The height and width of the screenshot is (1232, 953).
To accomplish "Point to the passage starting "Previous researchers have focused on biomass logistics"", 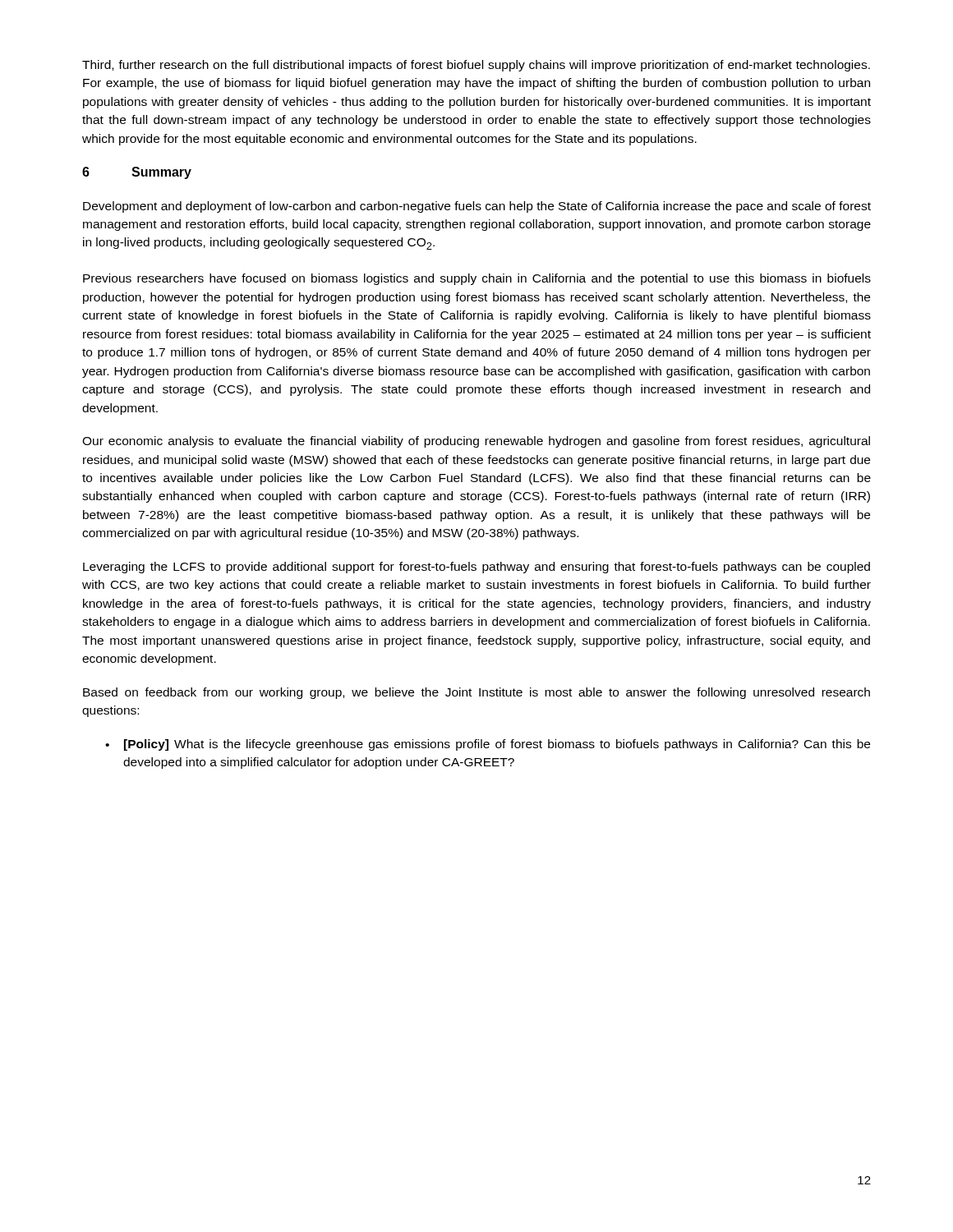I will tap(476, 343).
